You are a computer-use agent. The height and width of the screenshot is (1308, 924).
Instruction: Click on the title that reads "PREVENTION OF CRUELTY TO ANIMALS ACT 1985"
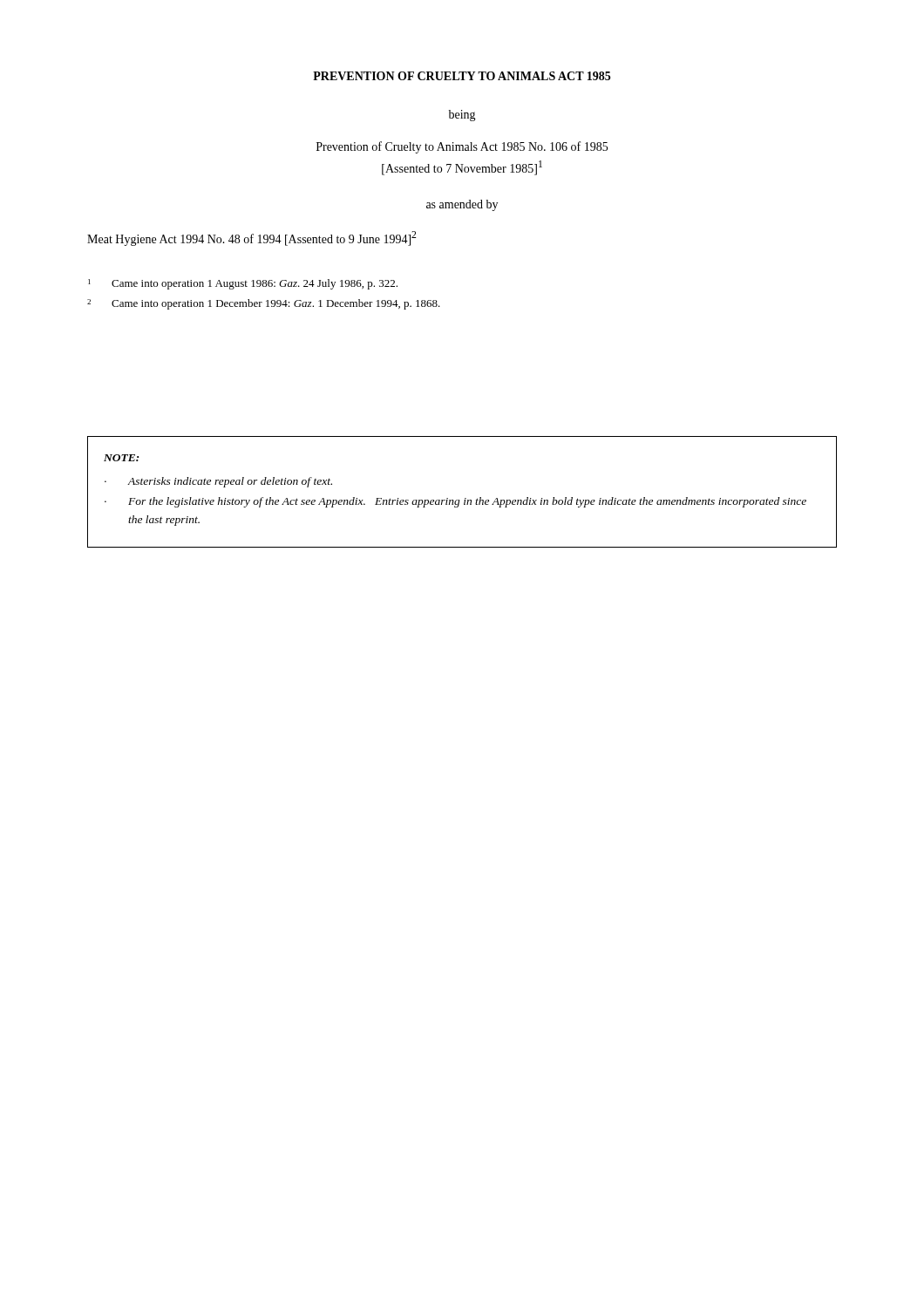click(x=462, y=76)
